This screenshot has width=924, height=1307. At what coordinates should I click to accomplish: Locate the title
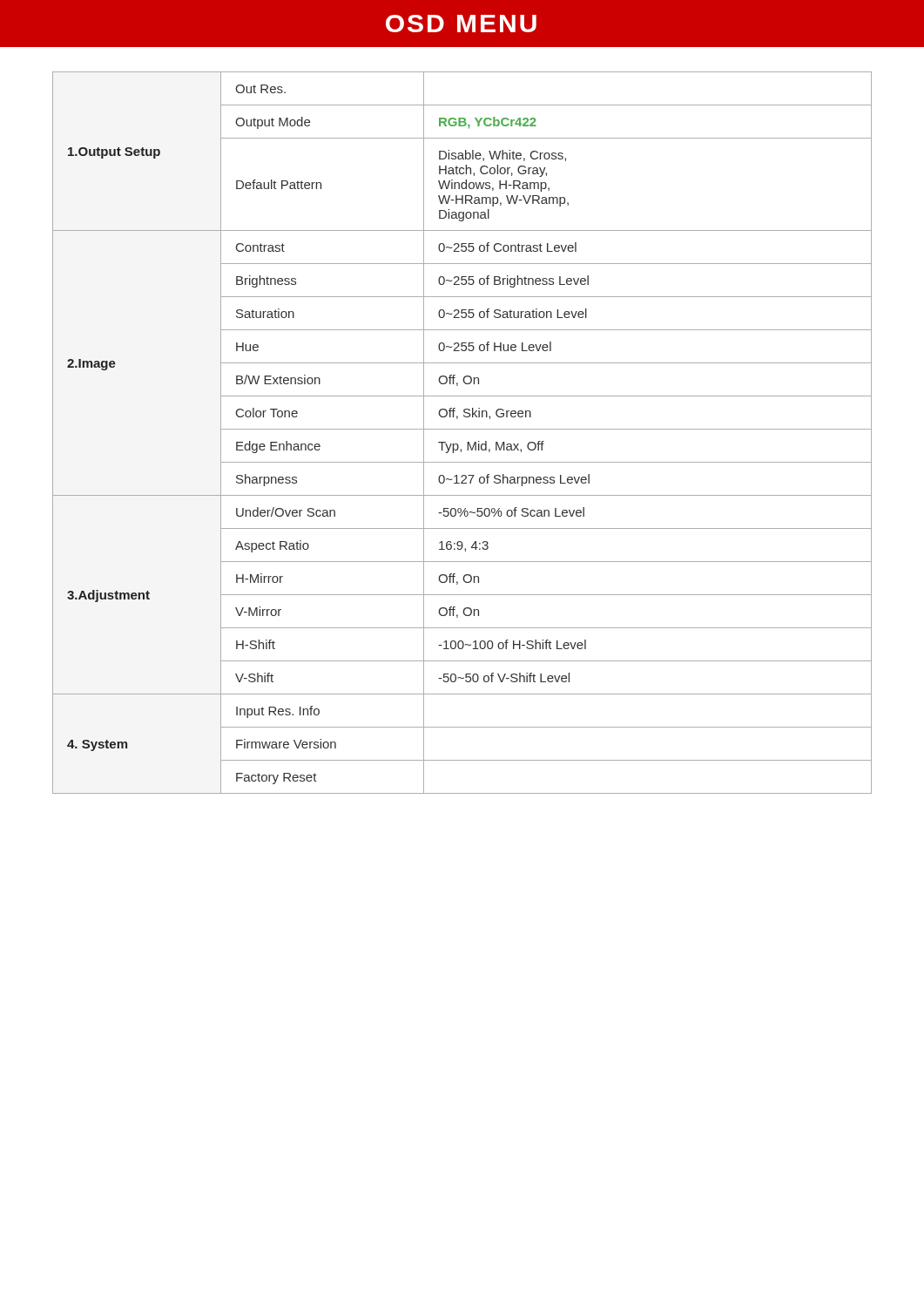[462, 24]
